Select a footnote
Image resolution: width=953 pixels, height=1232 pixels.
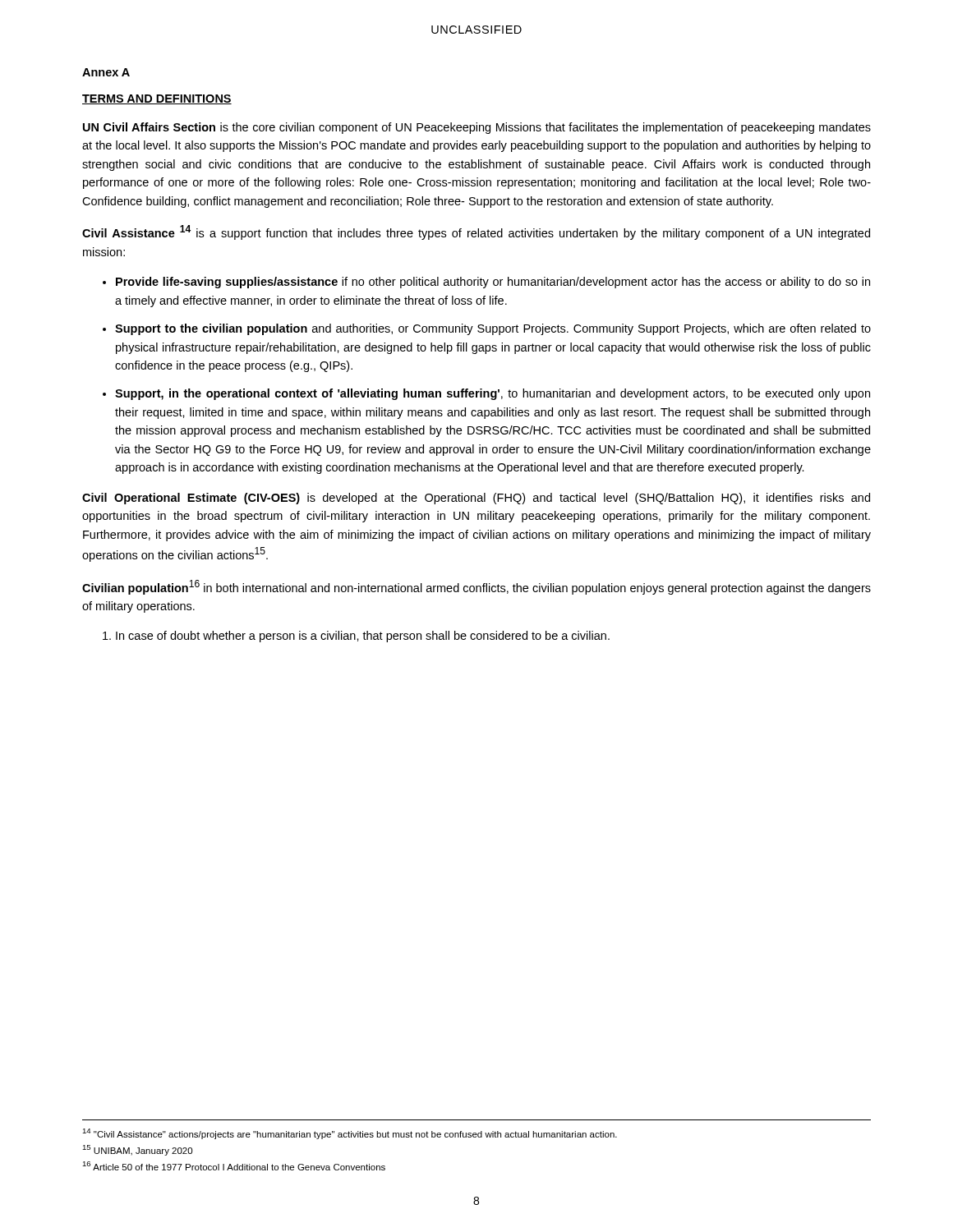[x=350, y=1149]
